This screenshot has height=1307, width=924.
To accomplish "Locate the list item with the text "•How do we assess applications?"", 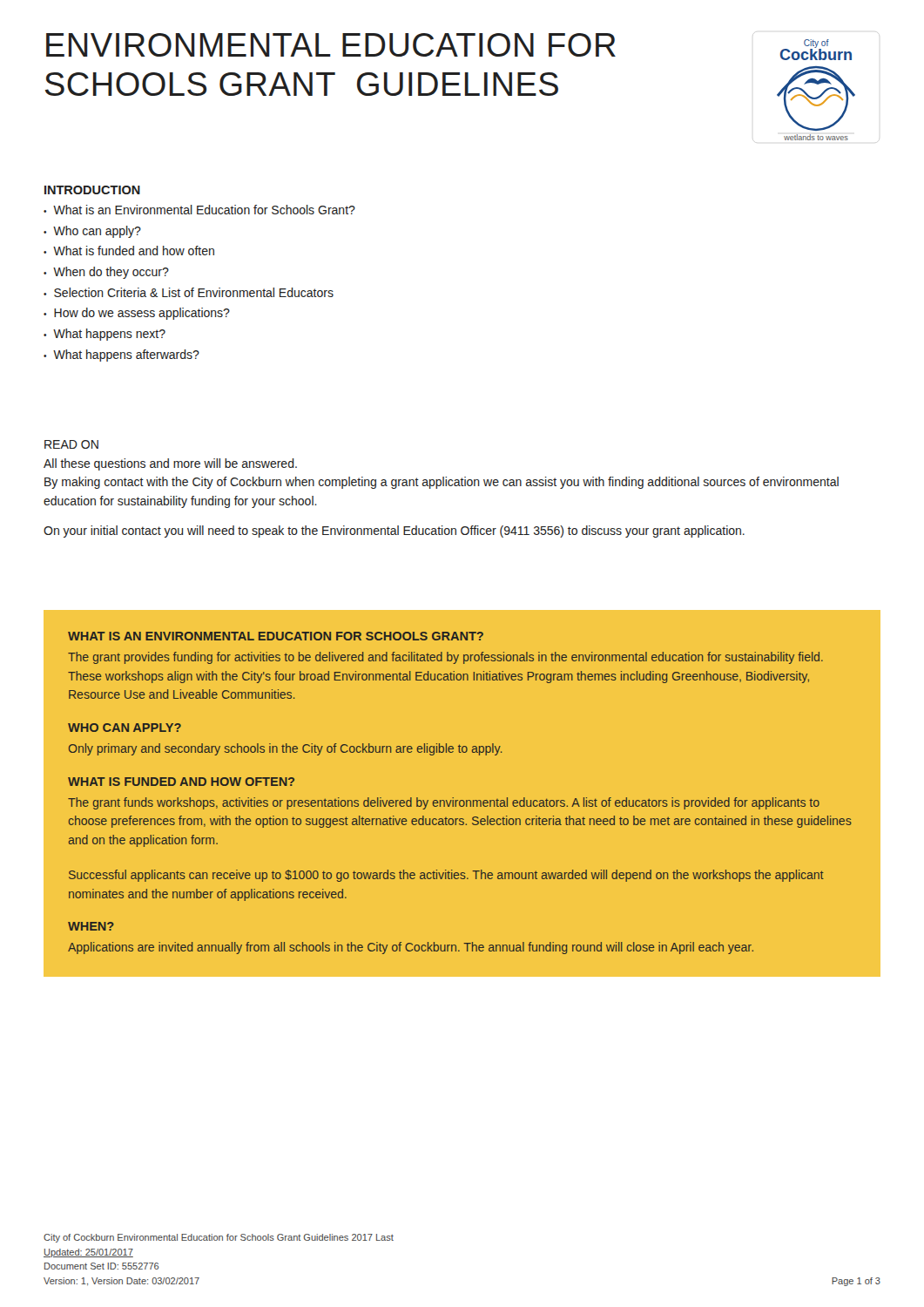I will (137, 314).
